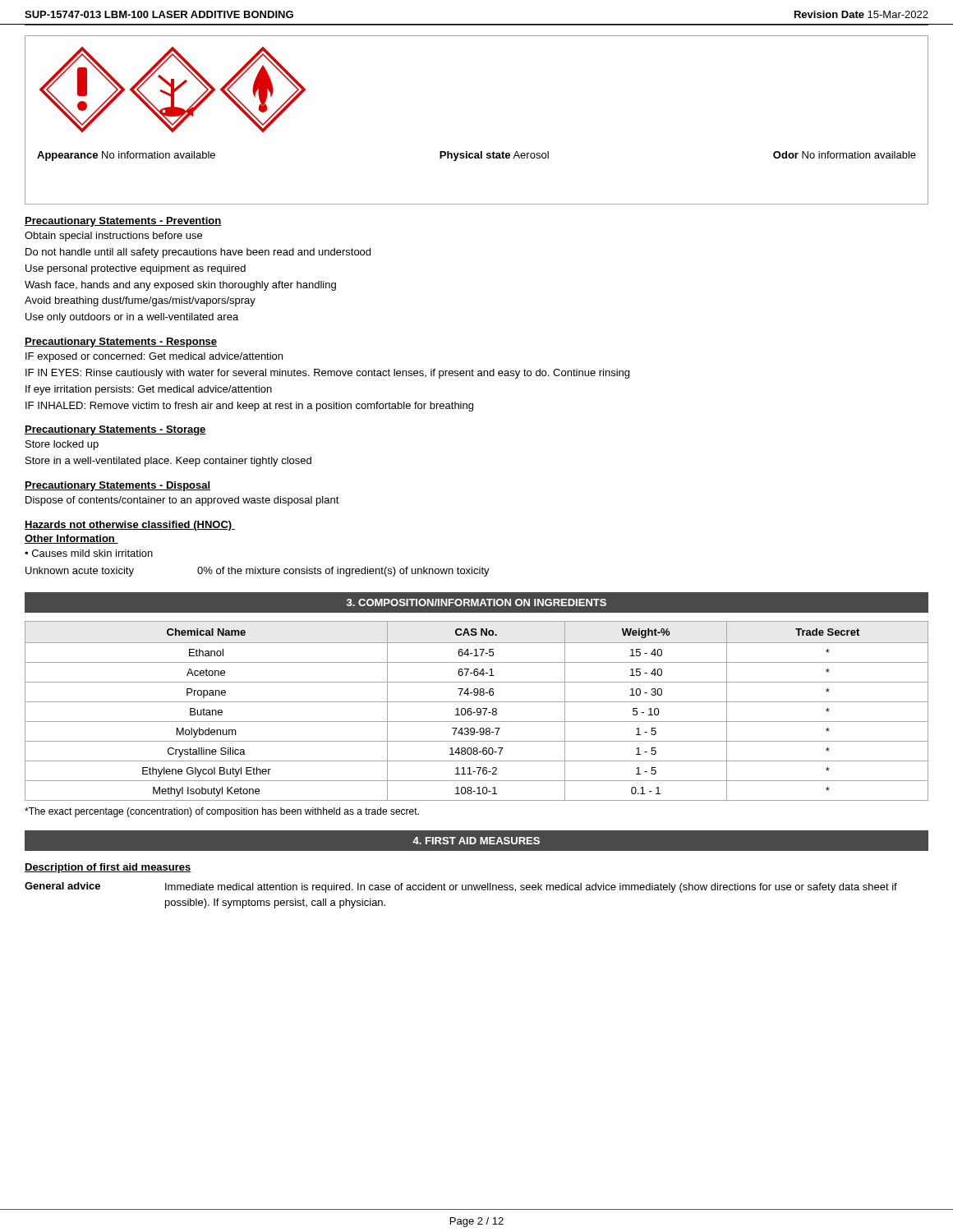Click on the section header that reads "Precautionary Statements - Response"
Viewport: 953px width, 1232px height.
click(x=121, y=341)
